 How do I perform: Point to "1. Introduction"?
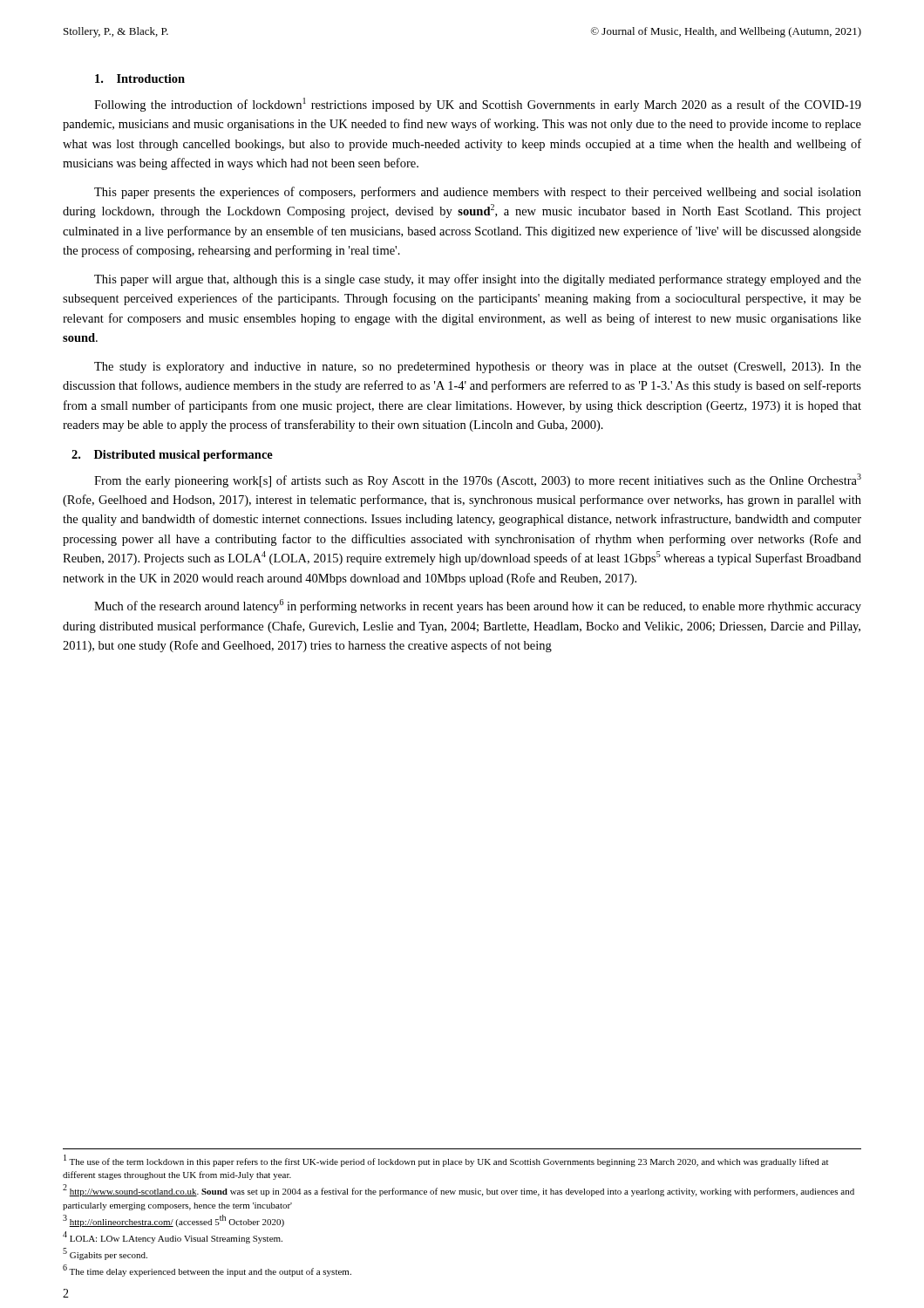tap(140, 78)
